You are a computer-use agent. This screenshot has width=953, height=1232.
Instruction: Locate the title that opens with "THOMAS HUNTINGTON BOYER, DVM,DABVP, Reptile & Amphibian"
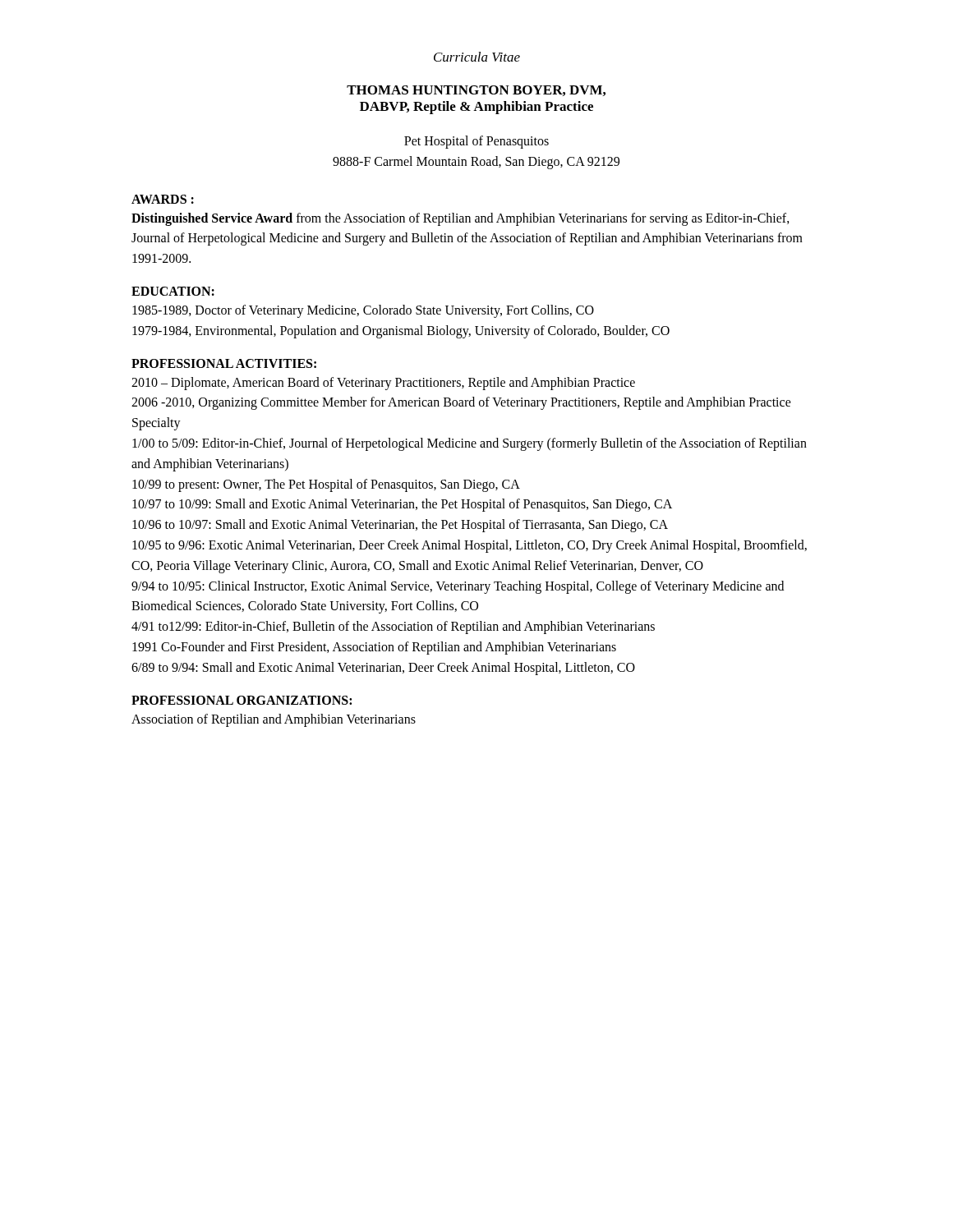point(476,98)
